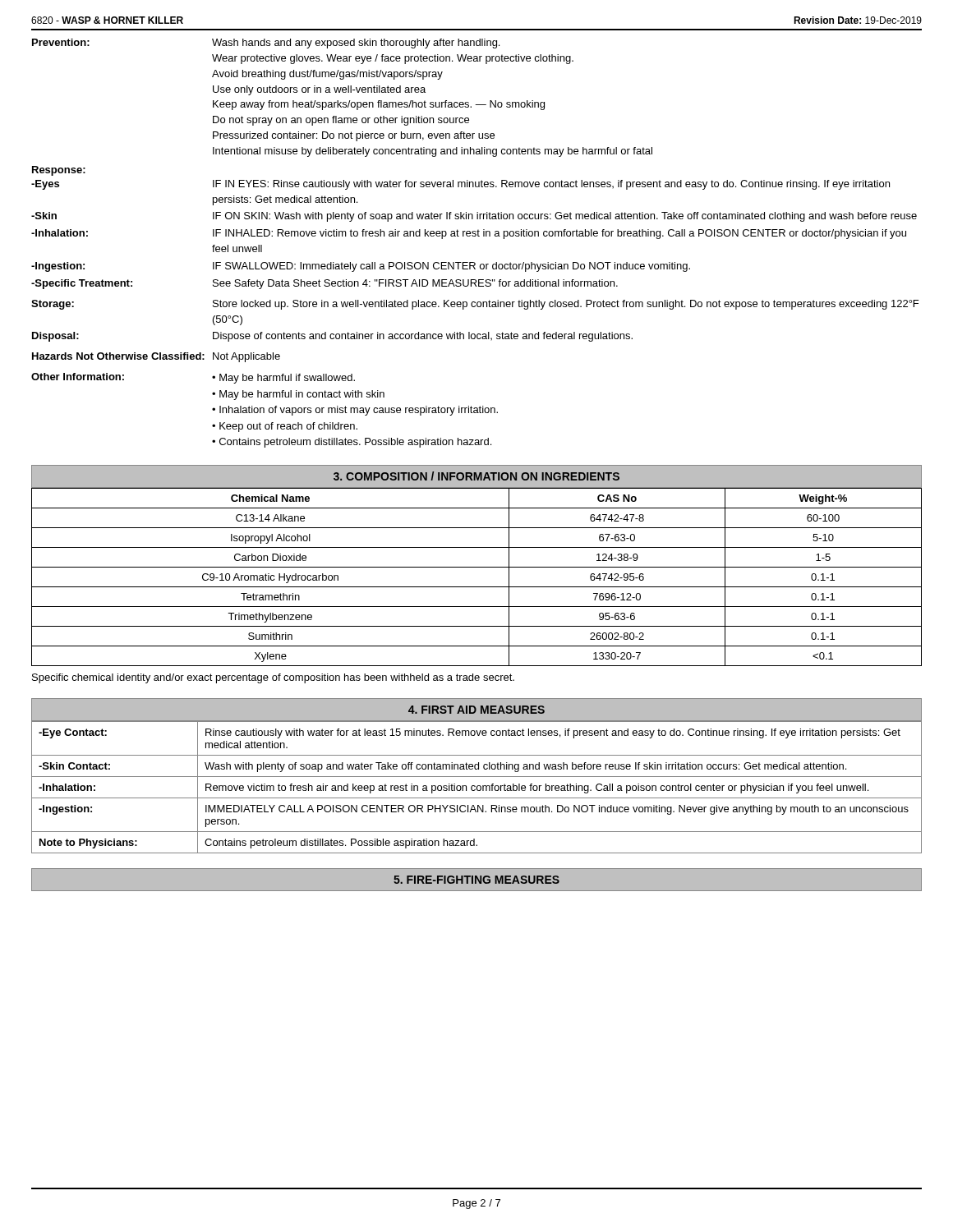Locate the table with the text "Carbon Dioxide"
953x1232 pixels.
(x=476, y=577)
